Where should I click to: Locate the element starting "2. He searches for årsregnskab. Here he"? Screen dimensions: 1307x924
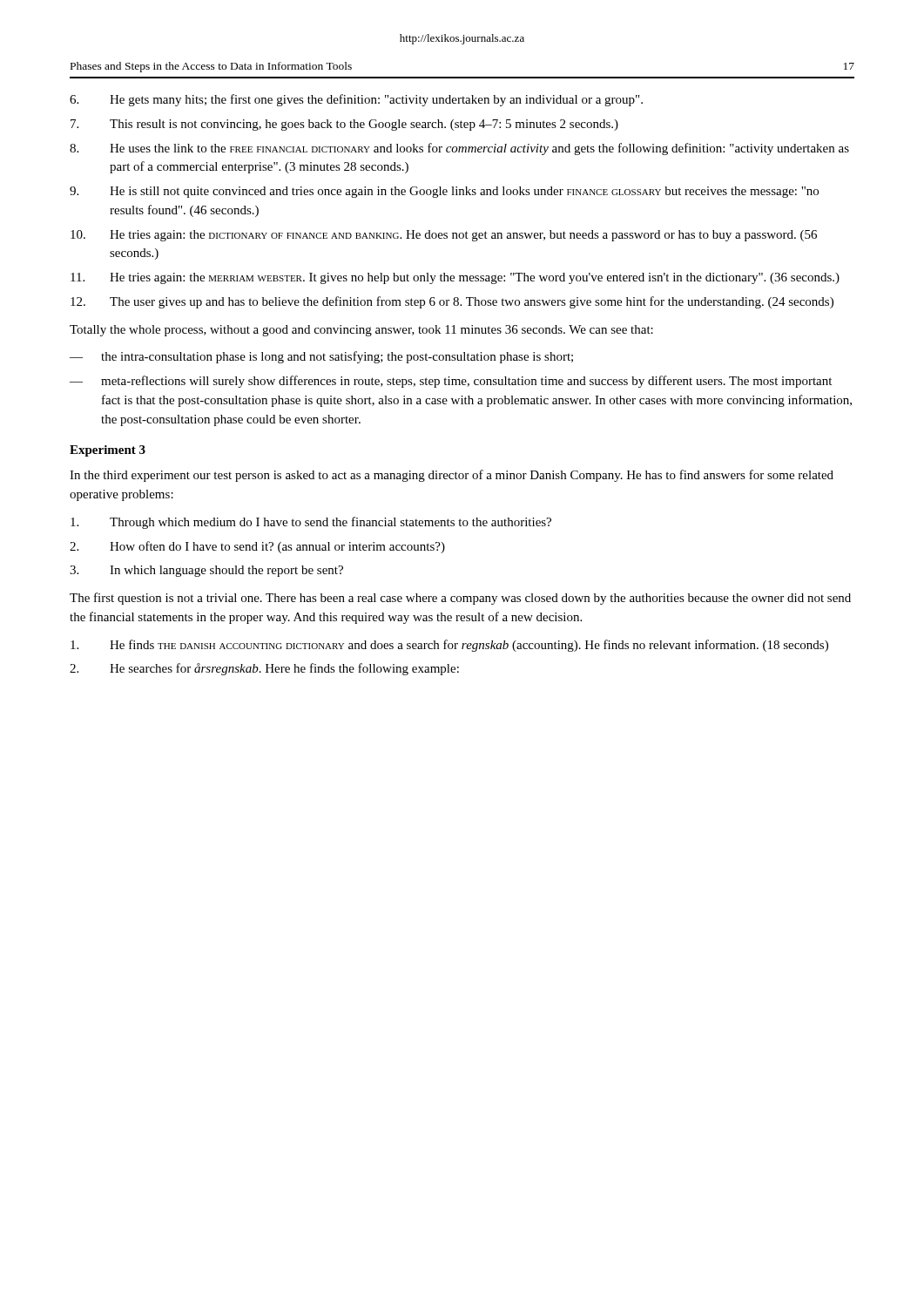tap(462, 669)
